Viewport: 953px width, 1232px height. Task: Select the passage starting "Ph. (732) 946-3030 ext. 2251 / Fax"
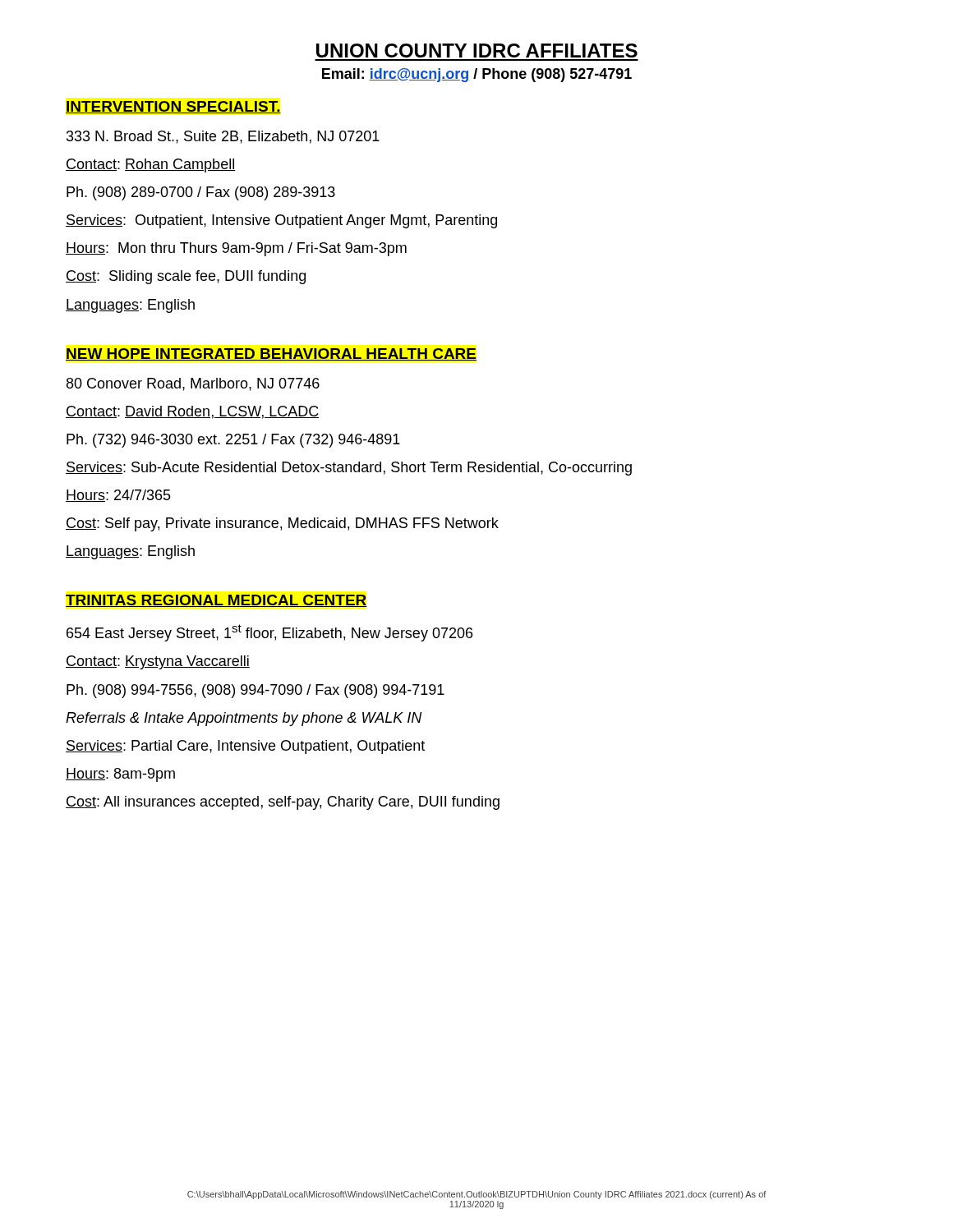point(233,441)
